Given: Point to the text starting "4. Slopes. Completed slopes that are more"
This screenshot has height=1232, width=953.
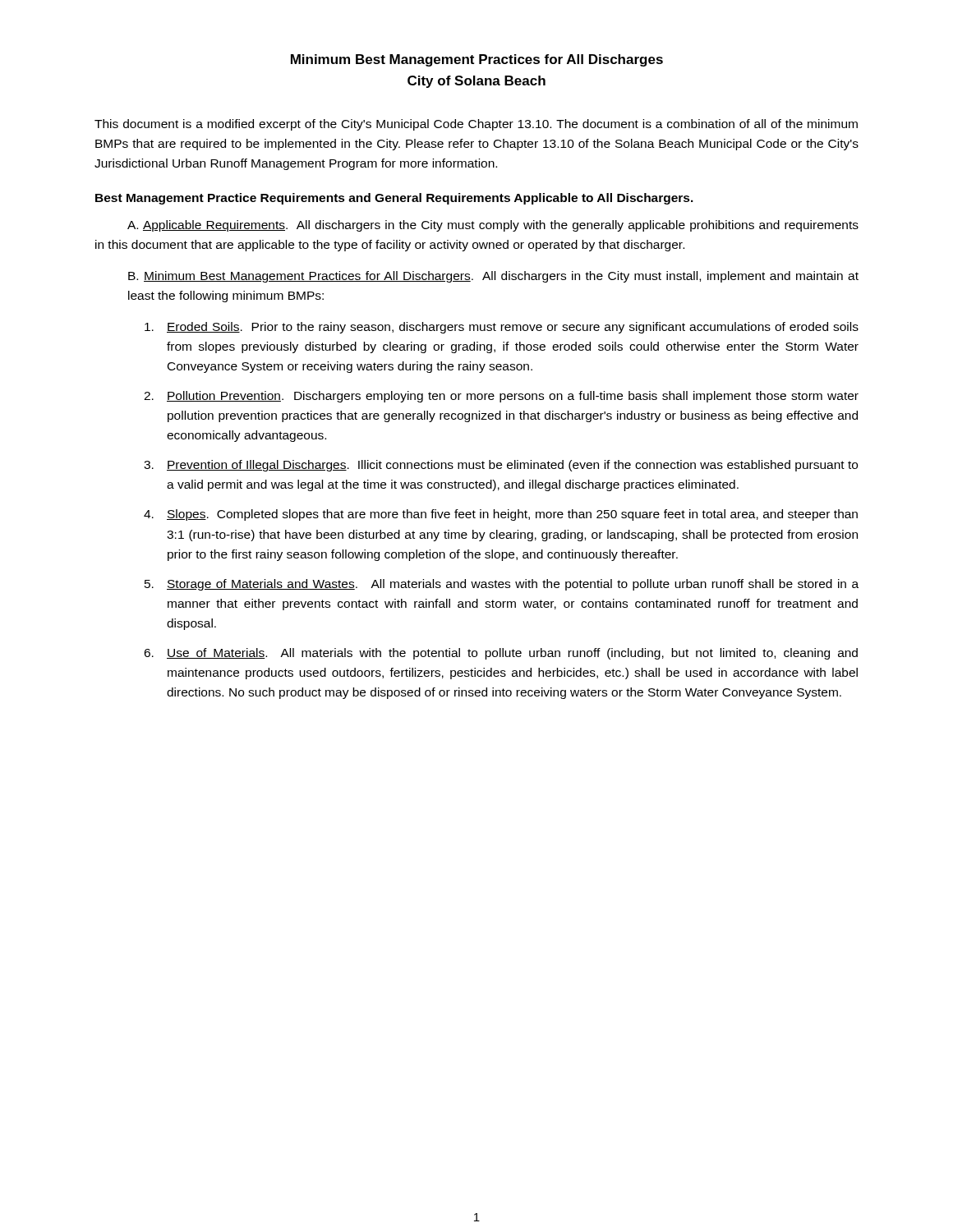Looking at the screenshot, I should [501, 534].
